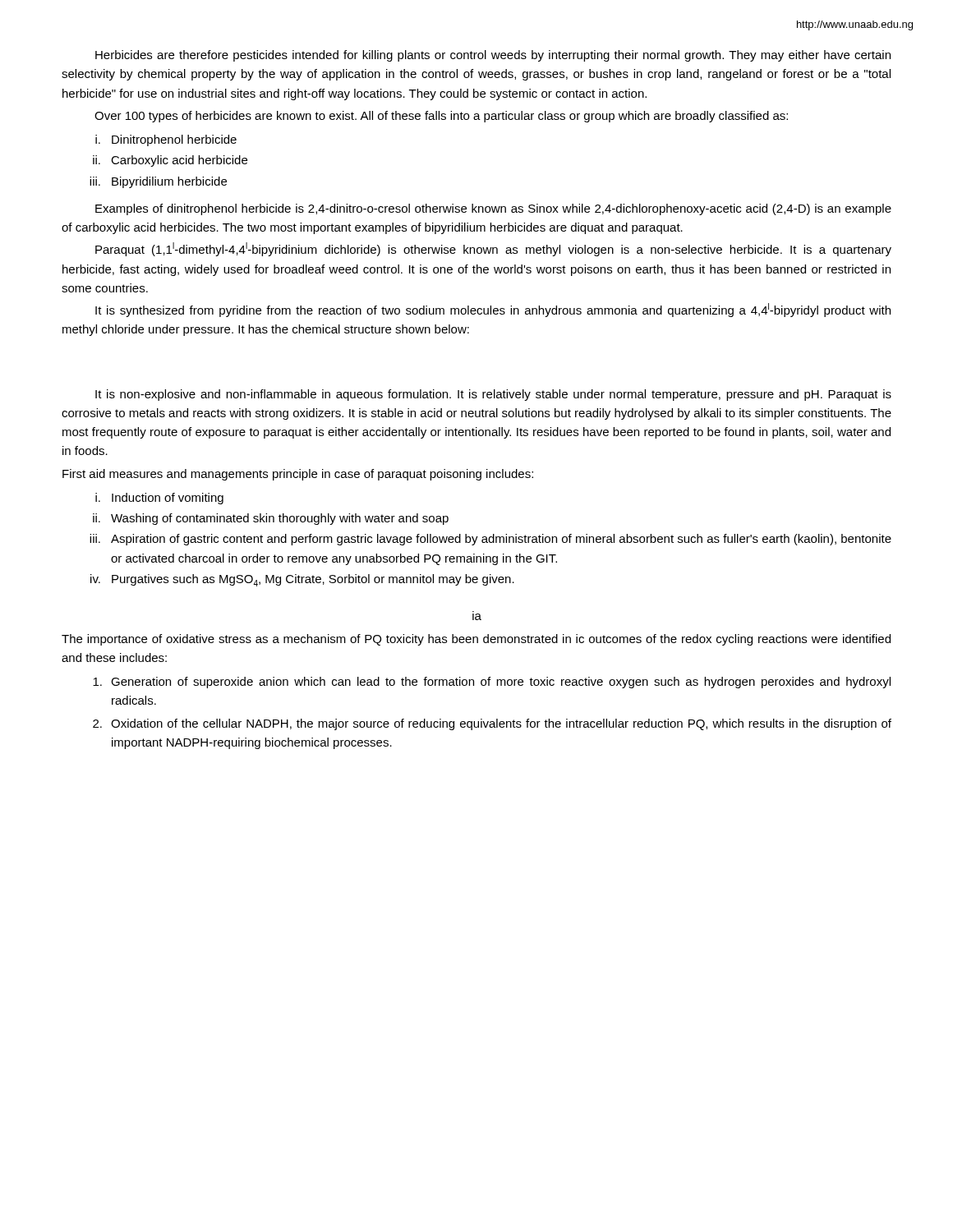Screen dimensions: 1232x953
Task: Click where it says "i. Dinitrophenol herbicide"
Action: tap(149, 139)
